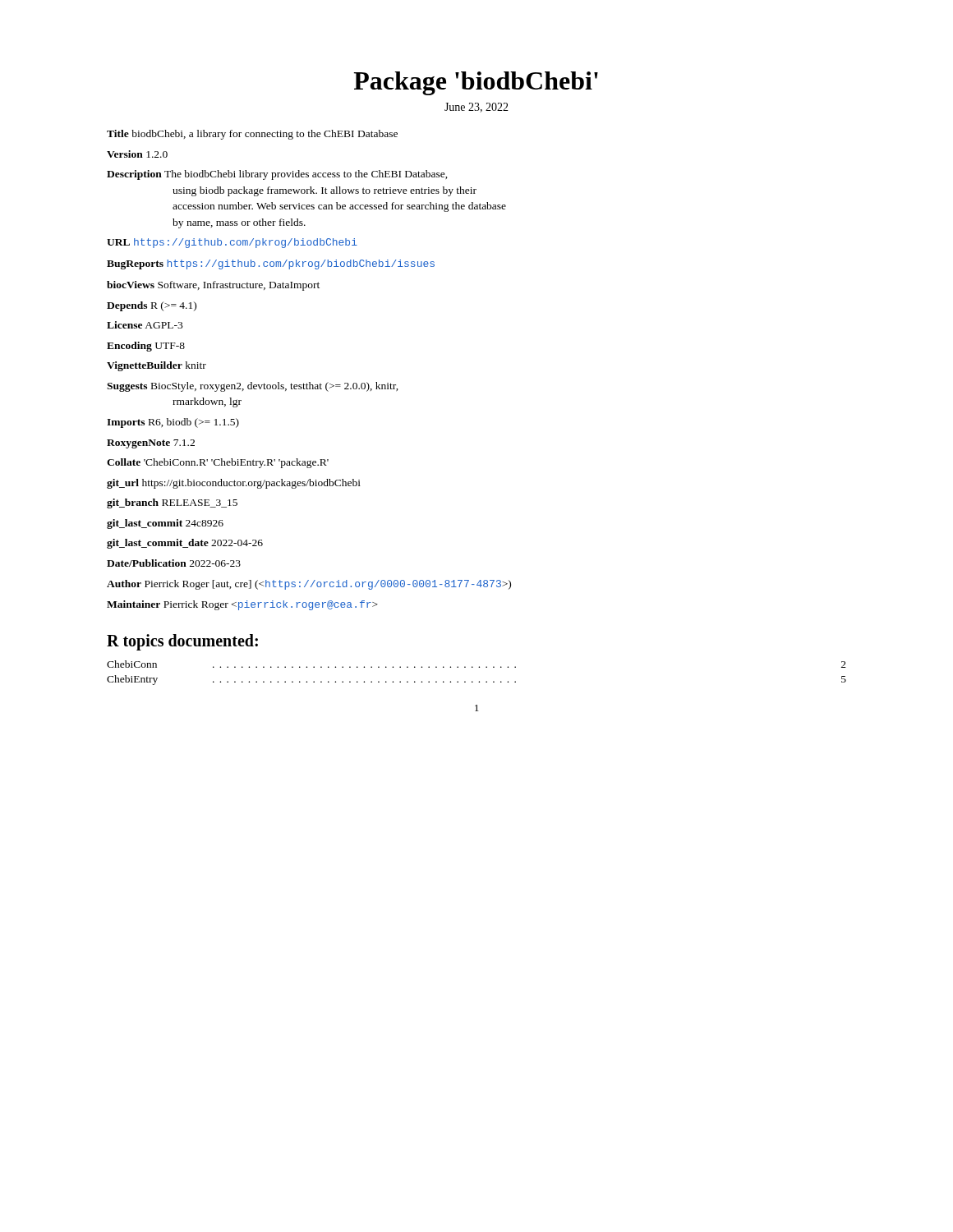Select the text block starting "biocViews Software, Infrastructure, DataImport"
The width and height of the screenshot is (953, 1232).
(x=213, y=285)
